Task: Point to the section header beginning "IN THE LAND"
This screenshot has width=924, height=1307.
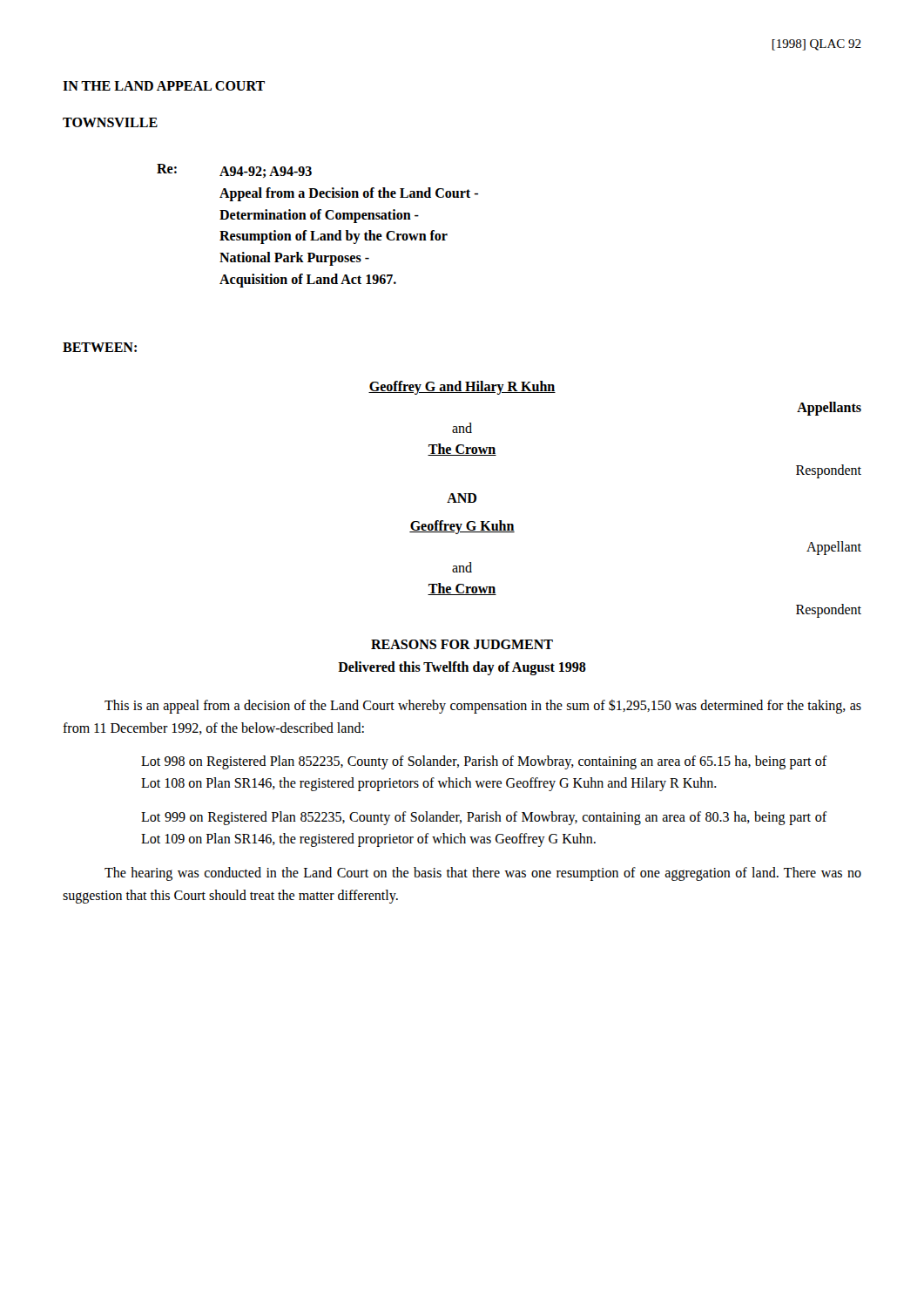Action: [164, 86]
